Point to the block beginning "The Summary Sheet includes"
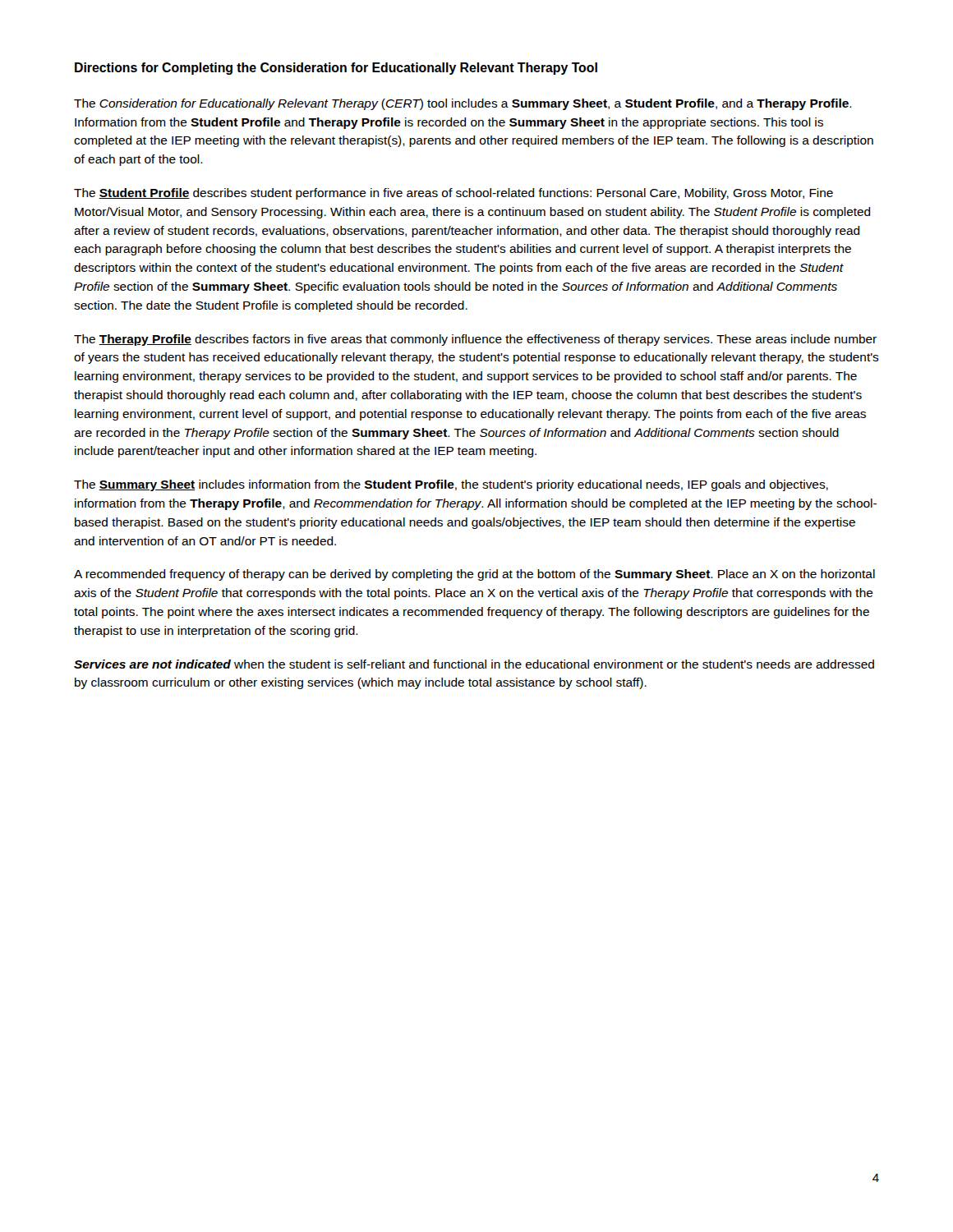This screenshot has height=1232, width=953. tap(475, 512)
